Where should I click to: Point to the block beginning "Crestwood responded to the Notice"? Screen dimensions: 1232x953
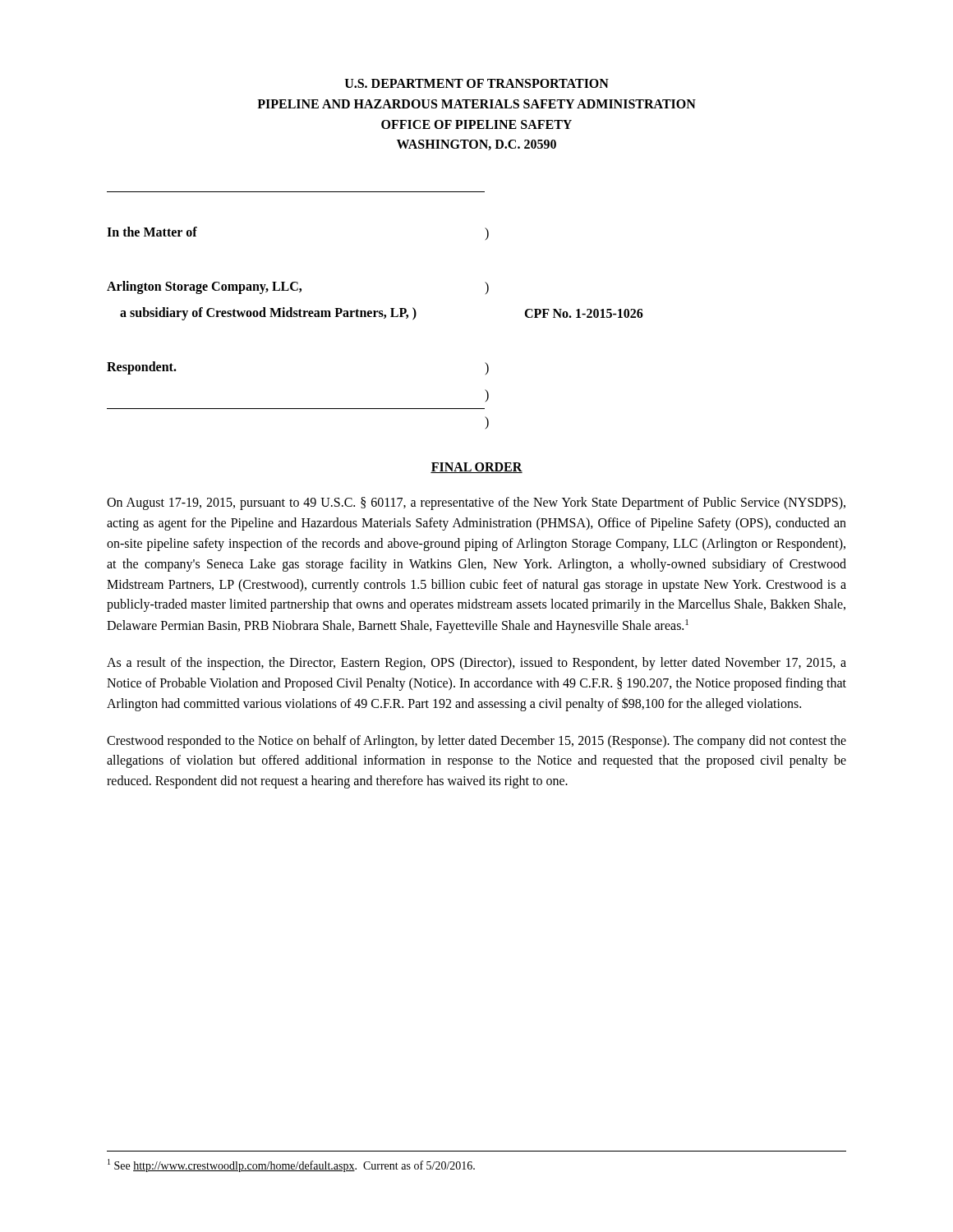point(476,761)
